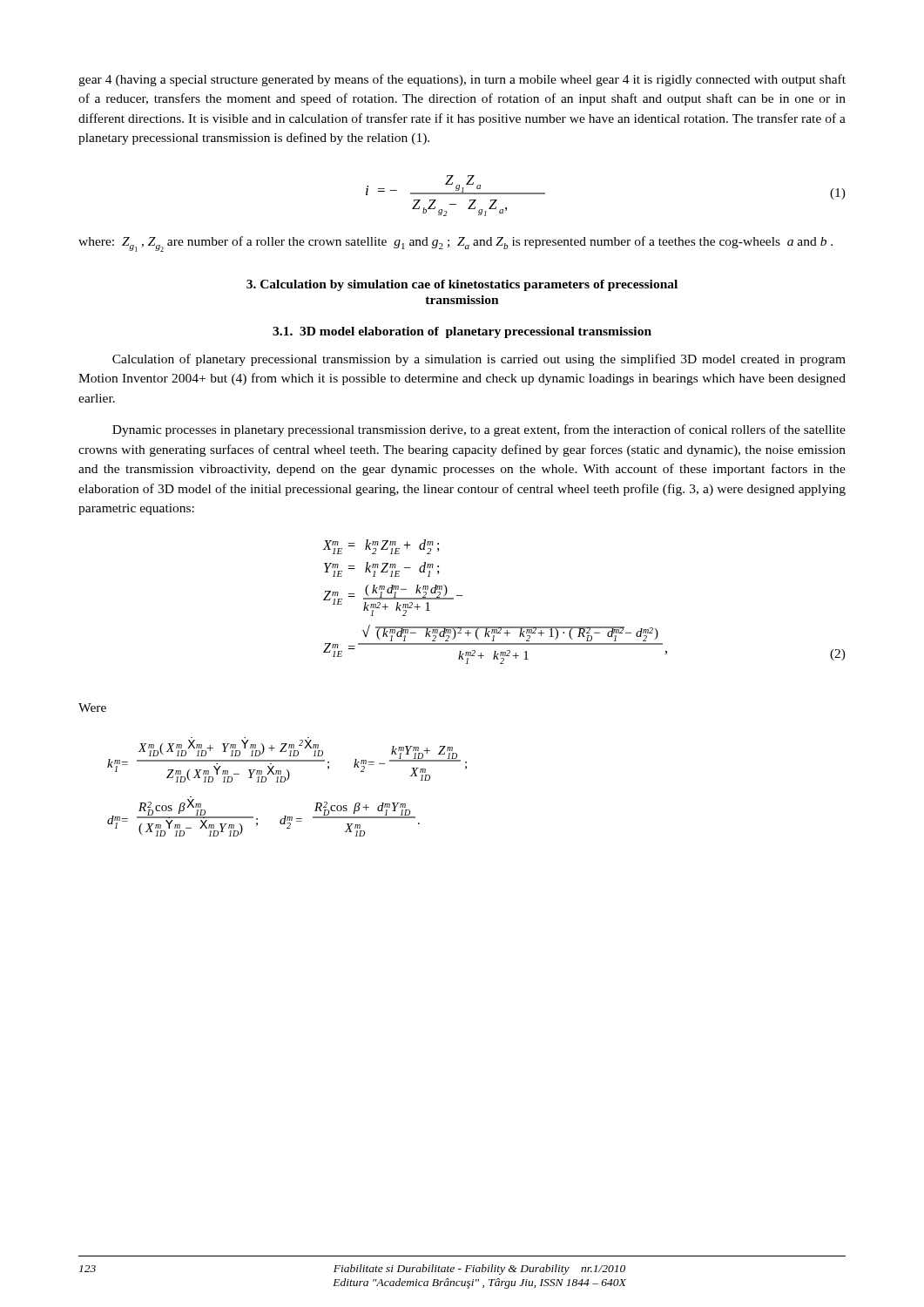This screenshot has width=924, height=1307.
Task: Find the element starting "X m 1E = k m"
Action: point(381,547)
